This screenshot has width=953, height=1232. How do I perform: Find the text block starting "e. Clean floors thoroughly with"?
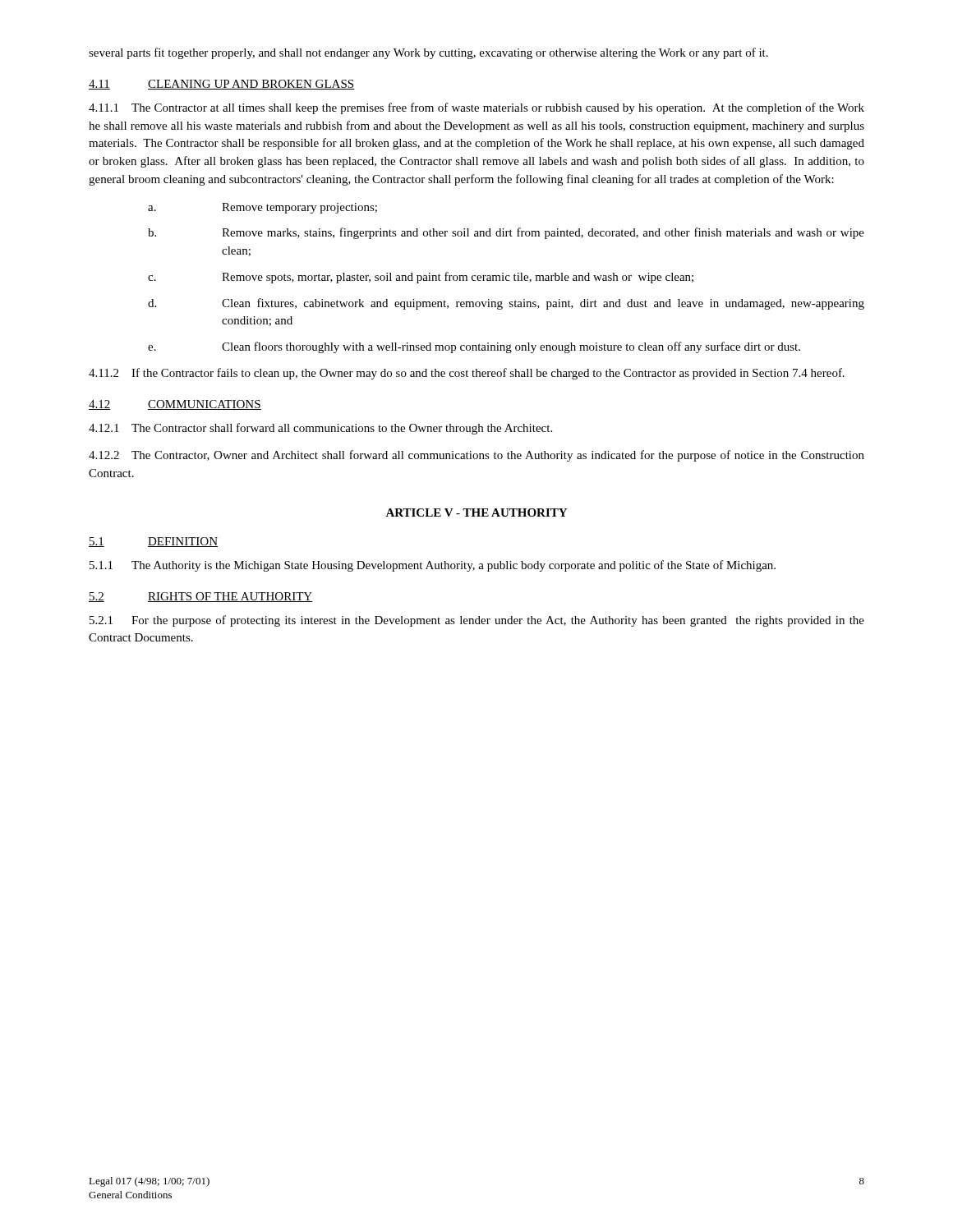click(x=476, y=347)
